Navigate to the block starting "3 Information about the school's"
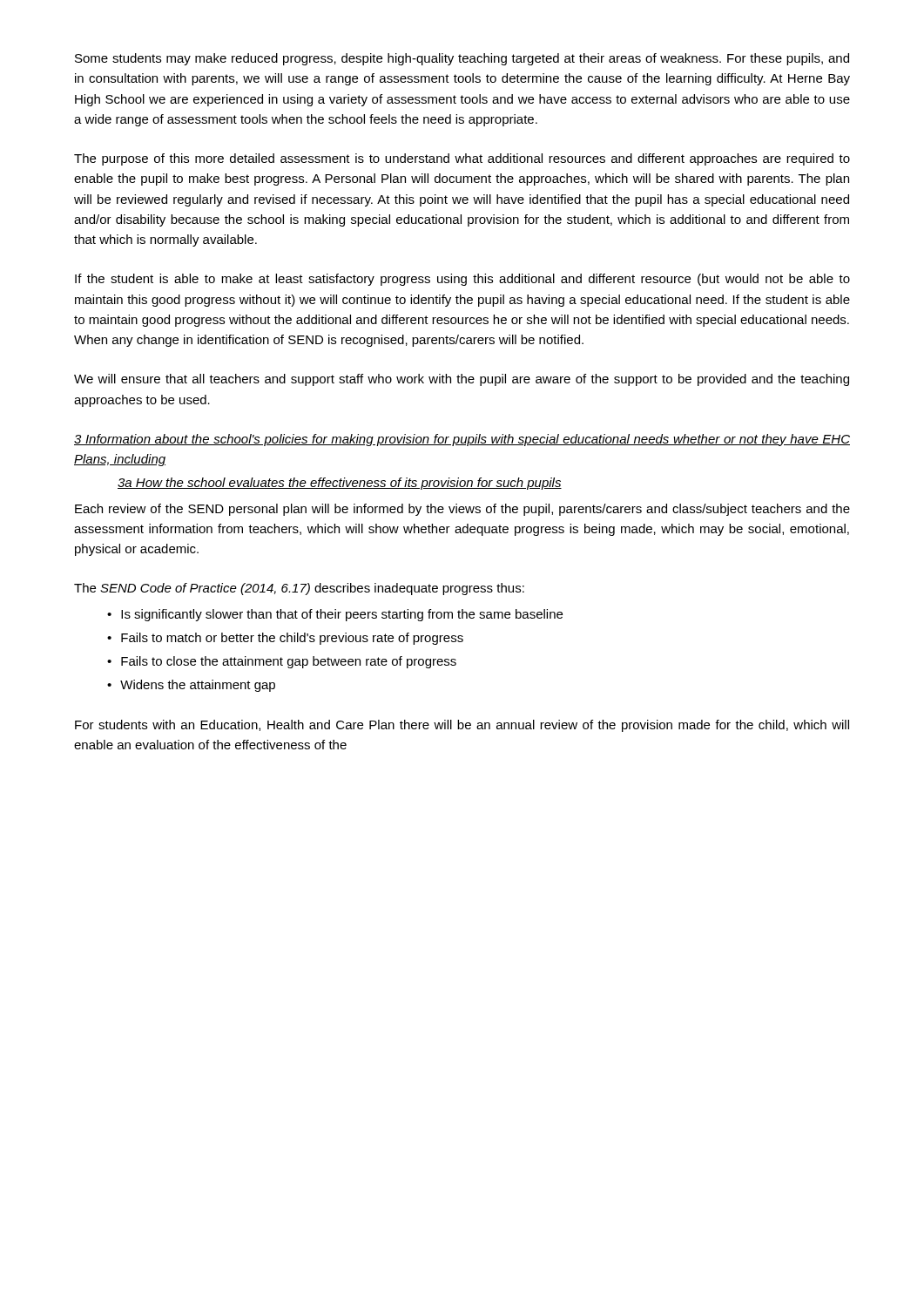924x1307 pixels. [462, 449]
